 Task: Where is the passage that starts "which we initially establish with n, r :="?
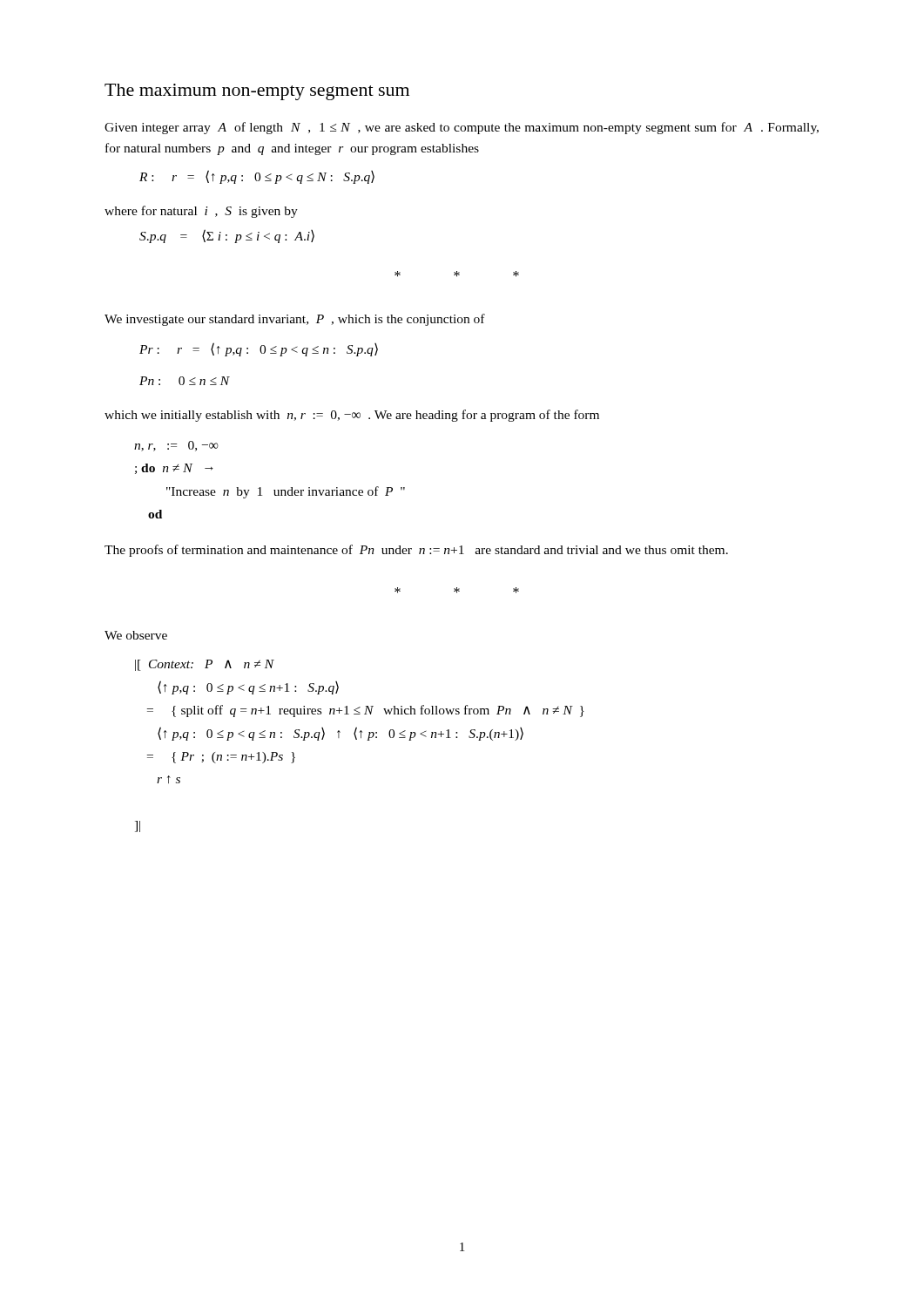[x=352, y=414]
